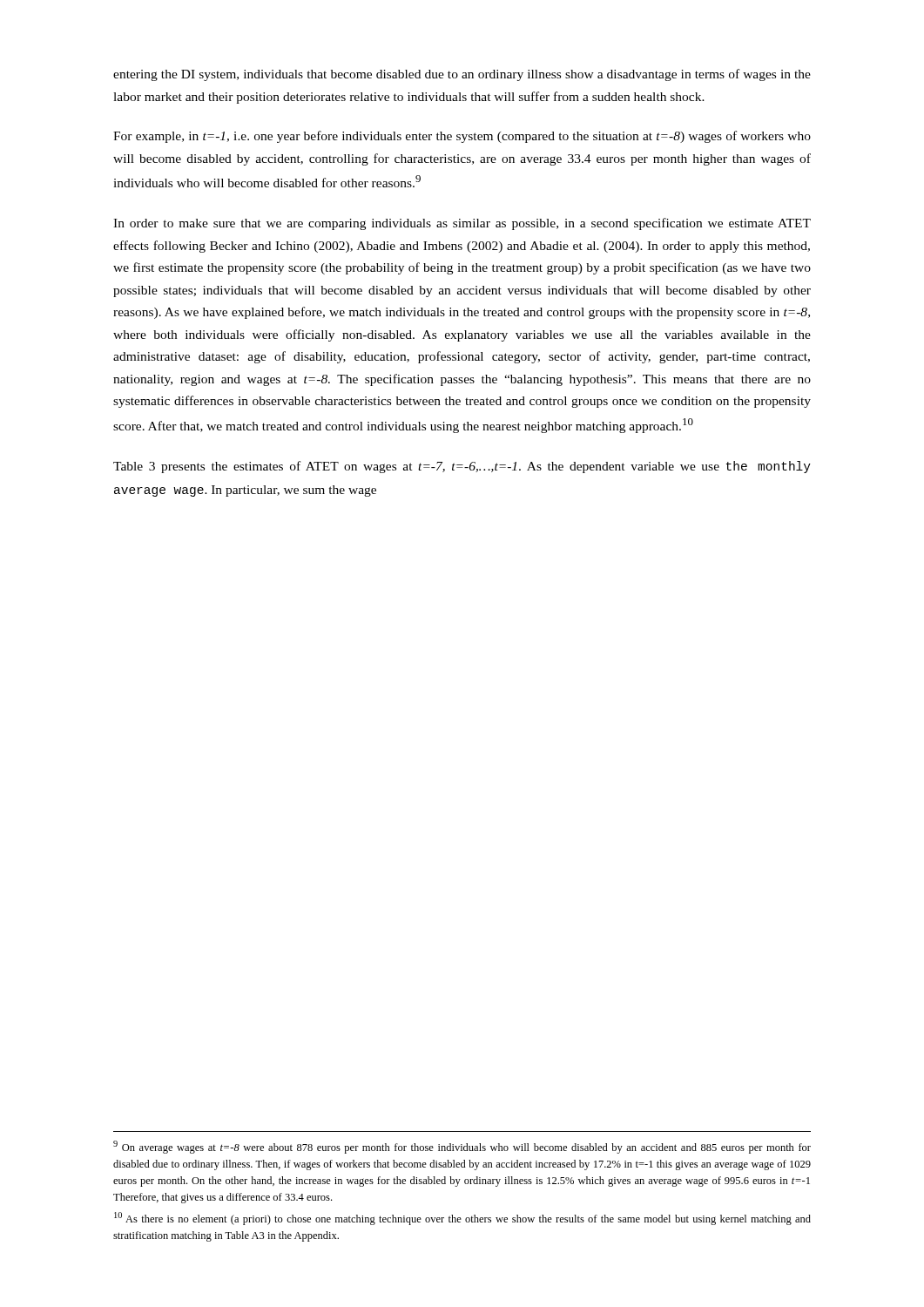Find the element starting "10 As there"
The width and height of the screenshot is (924, 1307).
click(462, 1226)
